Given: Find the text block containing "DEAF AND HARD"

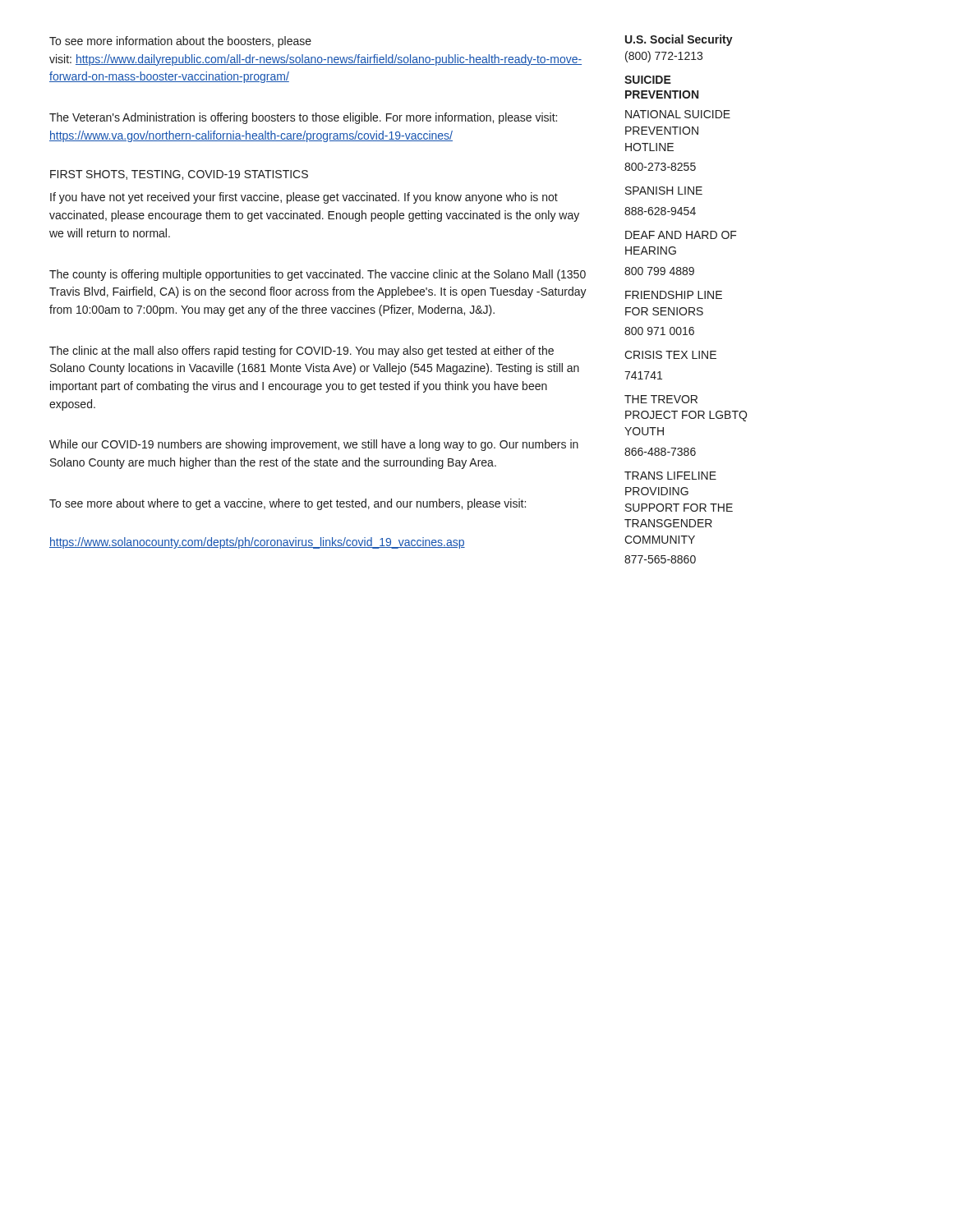Looking at the screenshot, I should click(681, 235).
